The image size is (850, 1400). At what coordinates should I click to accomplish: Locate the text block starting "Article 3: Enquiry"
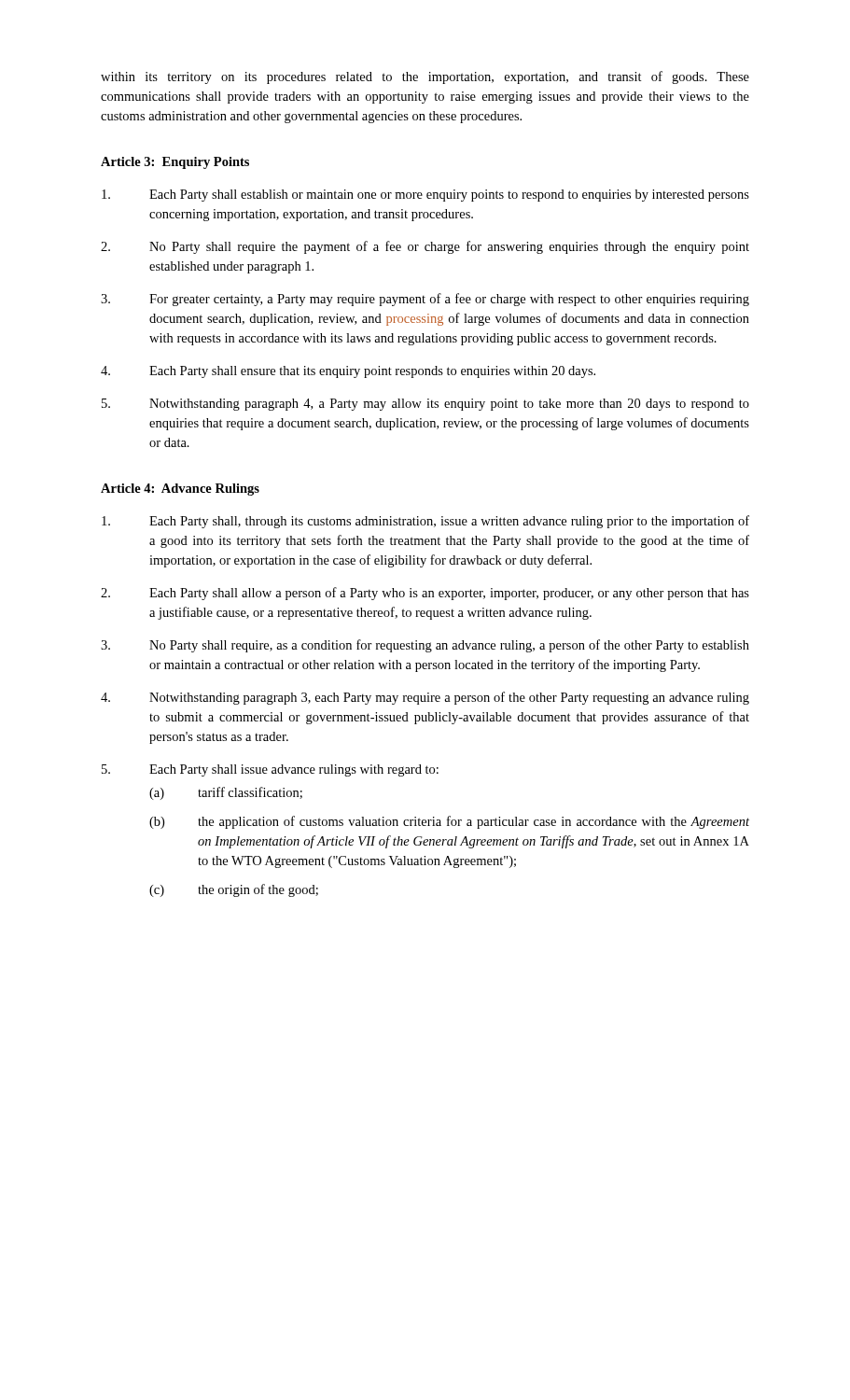coord(175,161)
